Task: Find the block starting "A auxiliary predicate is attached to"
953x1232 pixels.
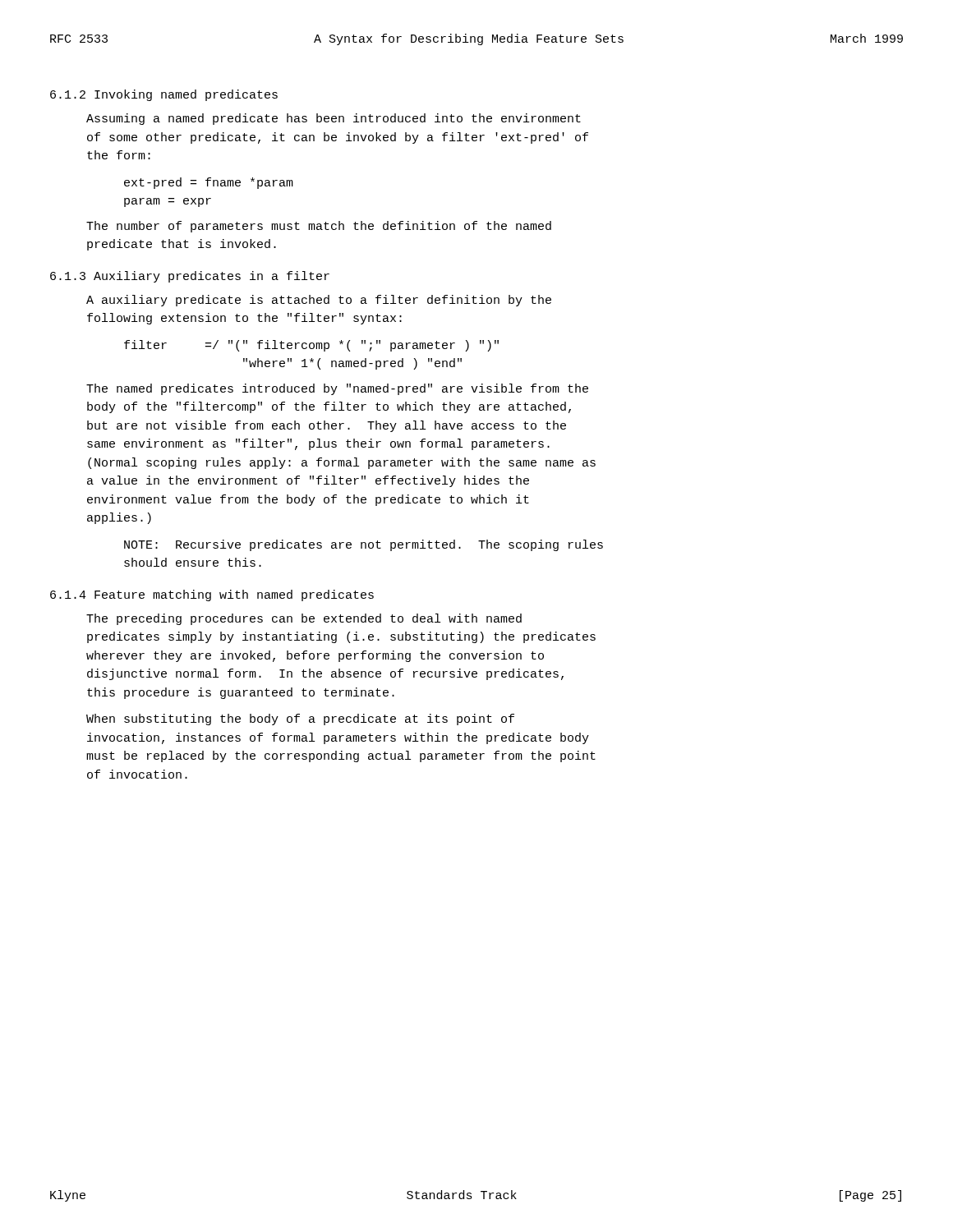Action: (x=319, y=310)
